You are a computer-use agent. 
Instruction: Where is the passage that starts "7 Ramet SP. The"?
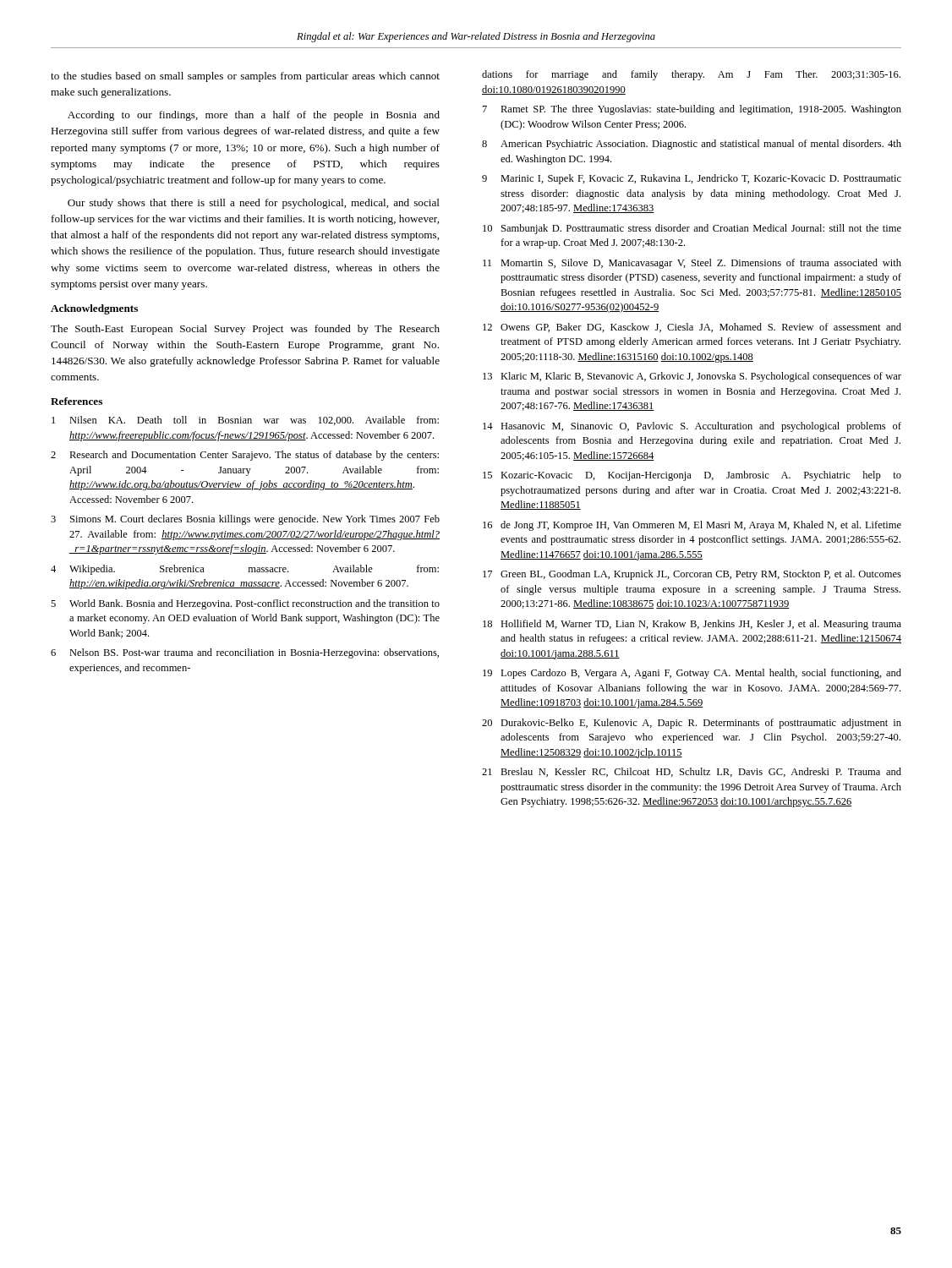pos(692,117)
